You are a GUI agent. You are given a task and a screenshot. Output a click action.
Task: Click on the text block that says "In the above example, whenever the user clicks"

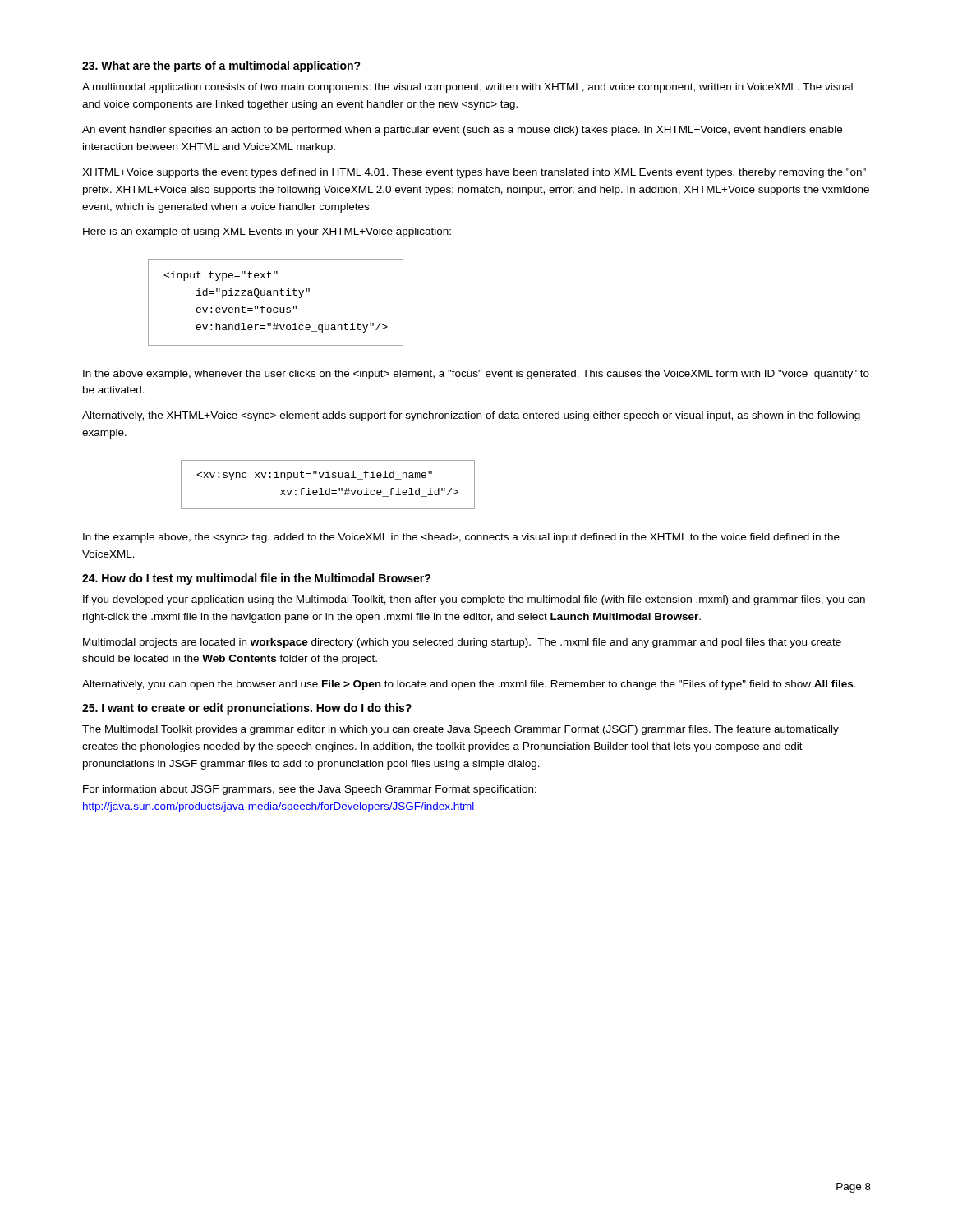pos(476,382)
